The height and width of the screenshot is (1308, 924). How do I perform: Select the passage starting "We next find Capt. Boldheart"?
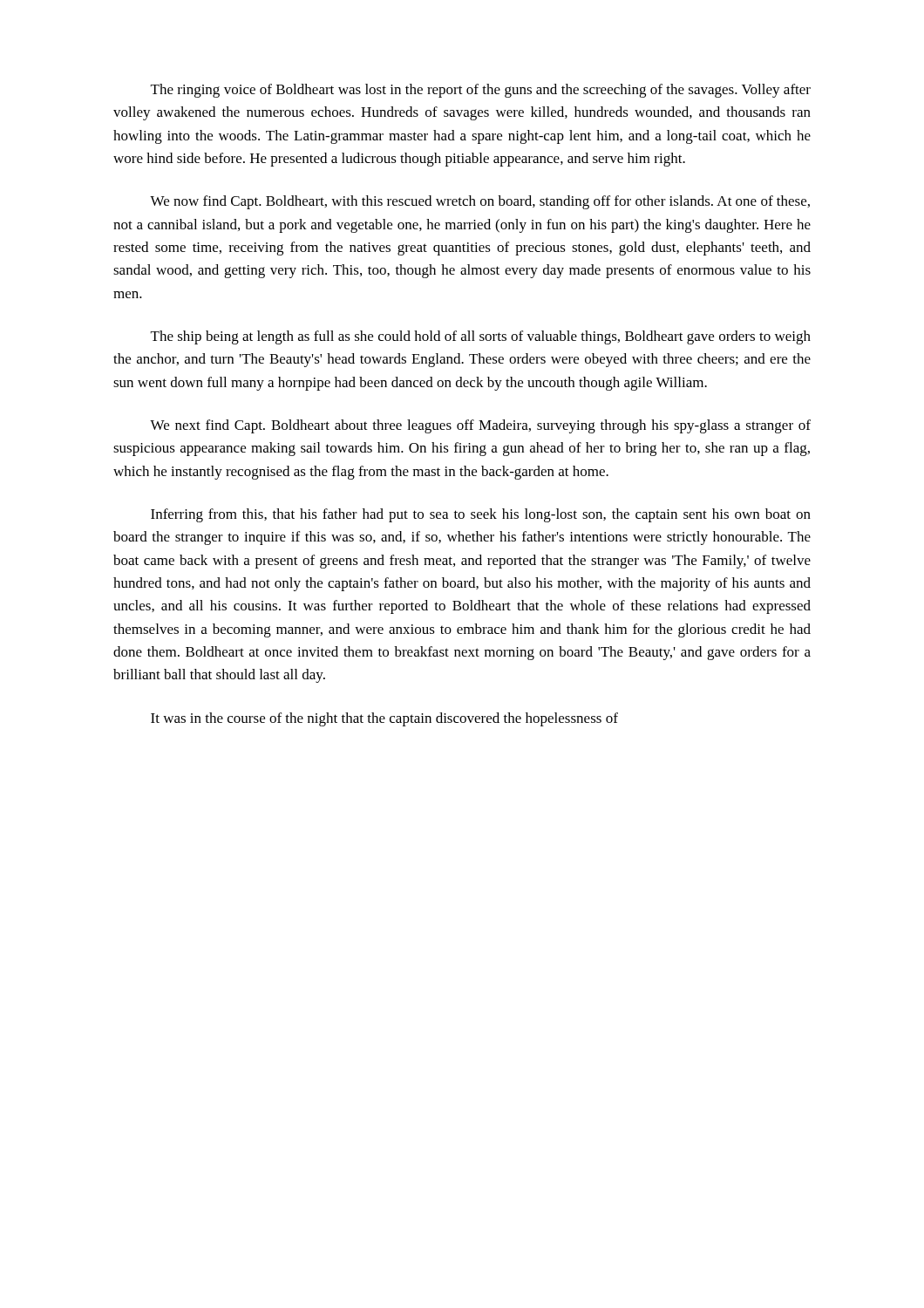point(462,449)
